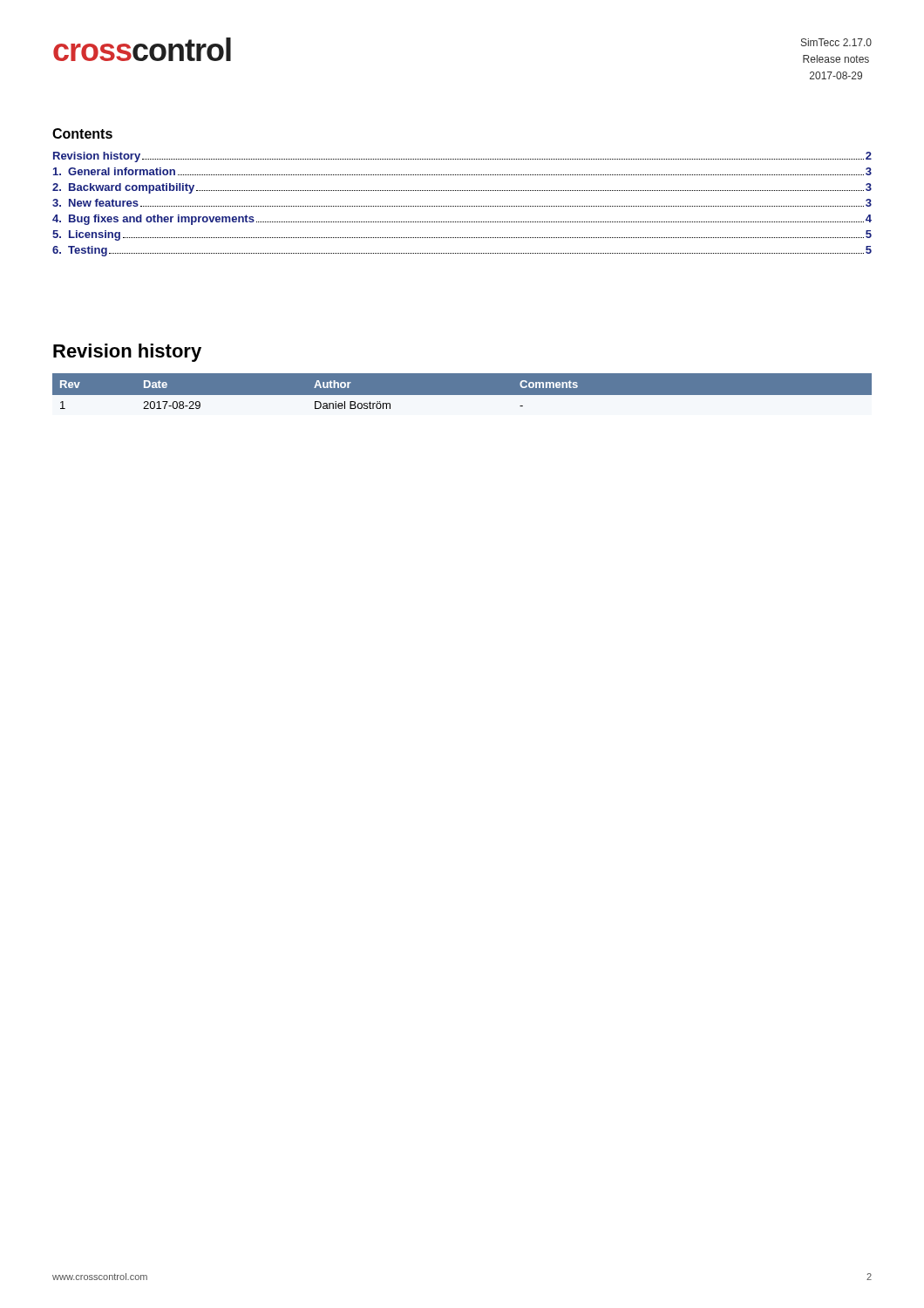Find the text with the text "SimTecc 2.17.0 Release notes 2017-08-29"

(x=836, y=59)
